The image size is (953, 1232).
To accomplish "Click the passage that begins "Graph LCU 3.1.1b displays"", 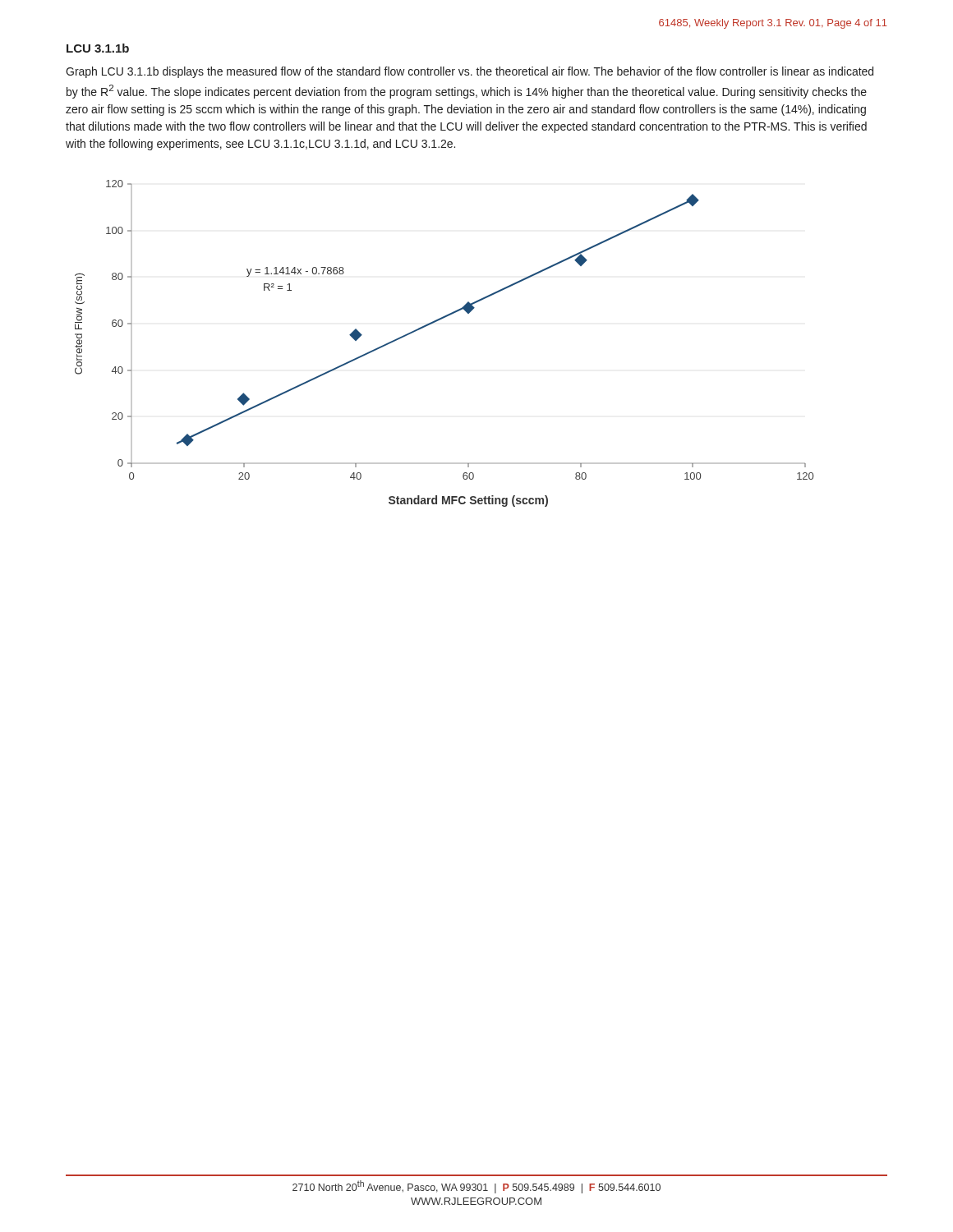I will tap(470, 107).
